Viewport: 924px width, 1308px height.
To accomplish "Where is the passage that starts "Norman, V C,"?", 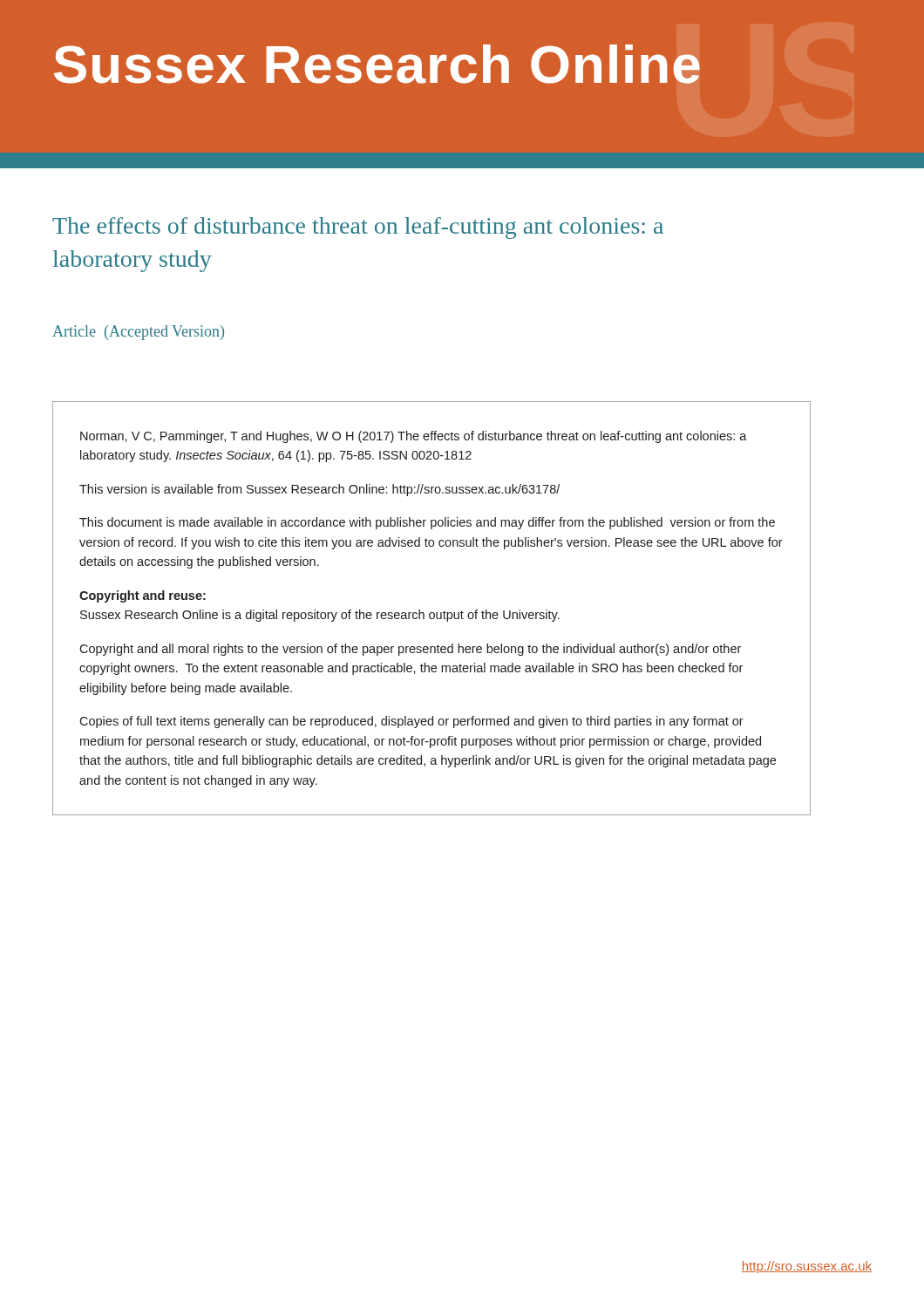I will point(431,608).
